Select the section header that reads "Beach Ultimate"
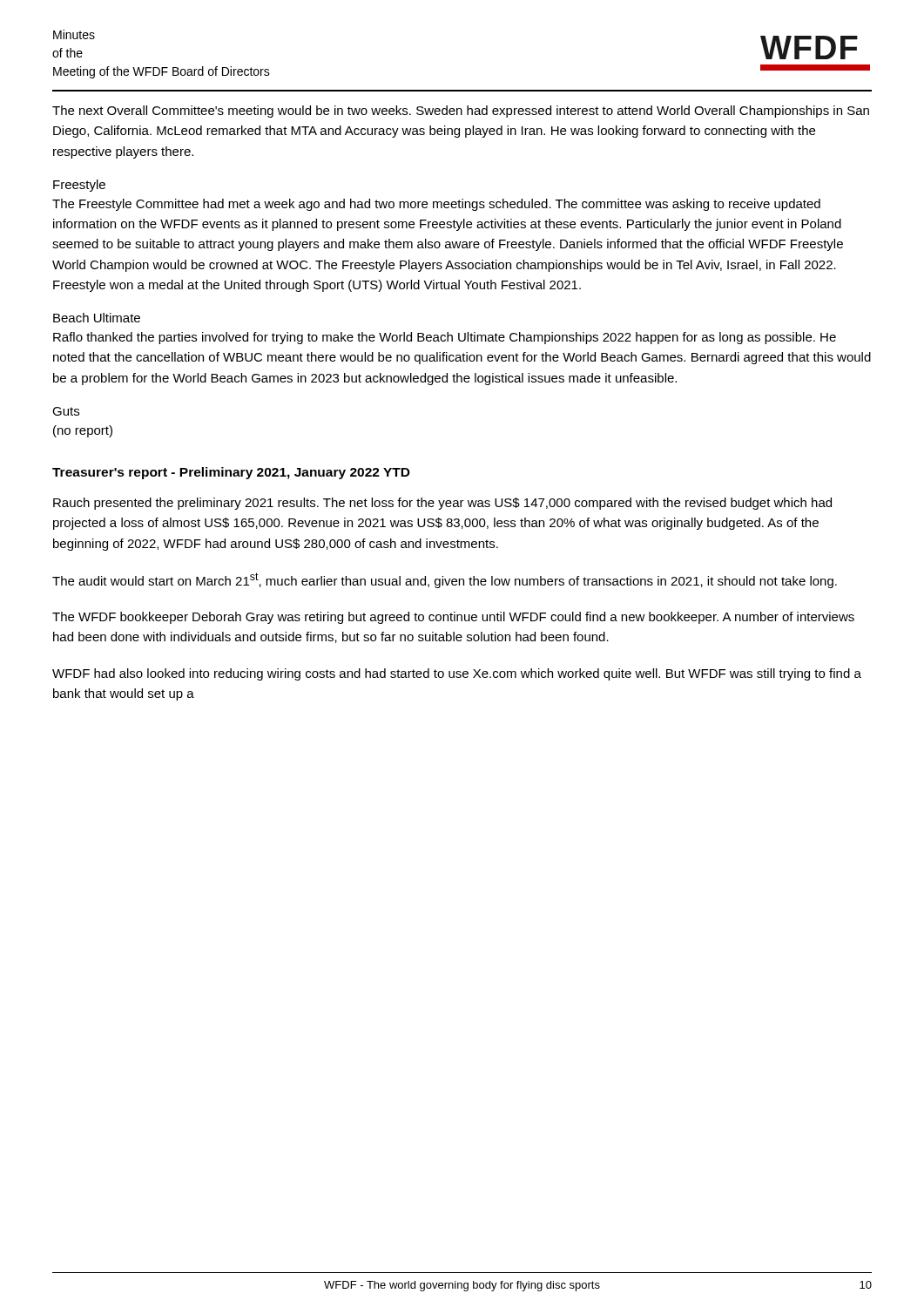This screenshot has height=1307, width=924. pyautogui.click(x=97, y=318)
